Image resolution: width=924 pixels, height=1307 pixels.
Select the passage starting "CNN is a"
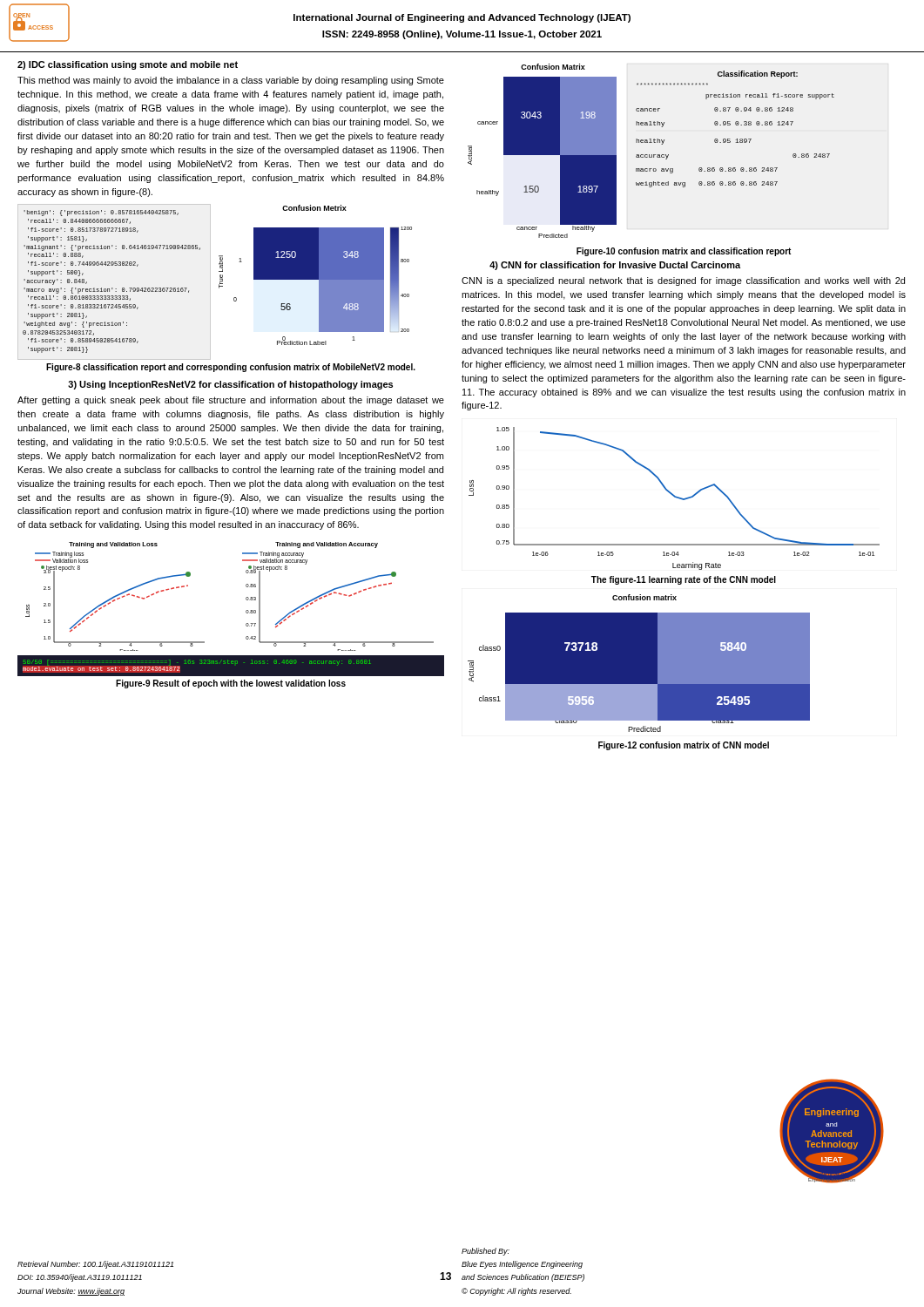[x=684, y=344]
